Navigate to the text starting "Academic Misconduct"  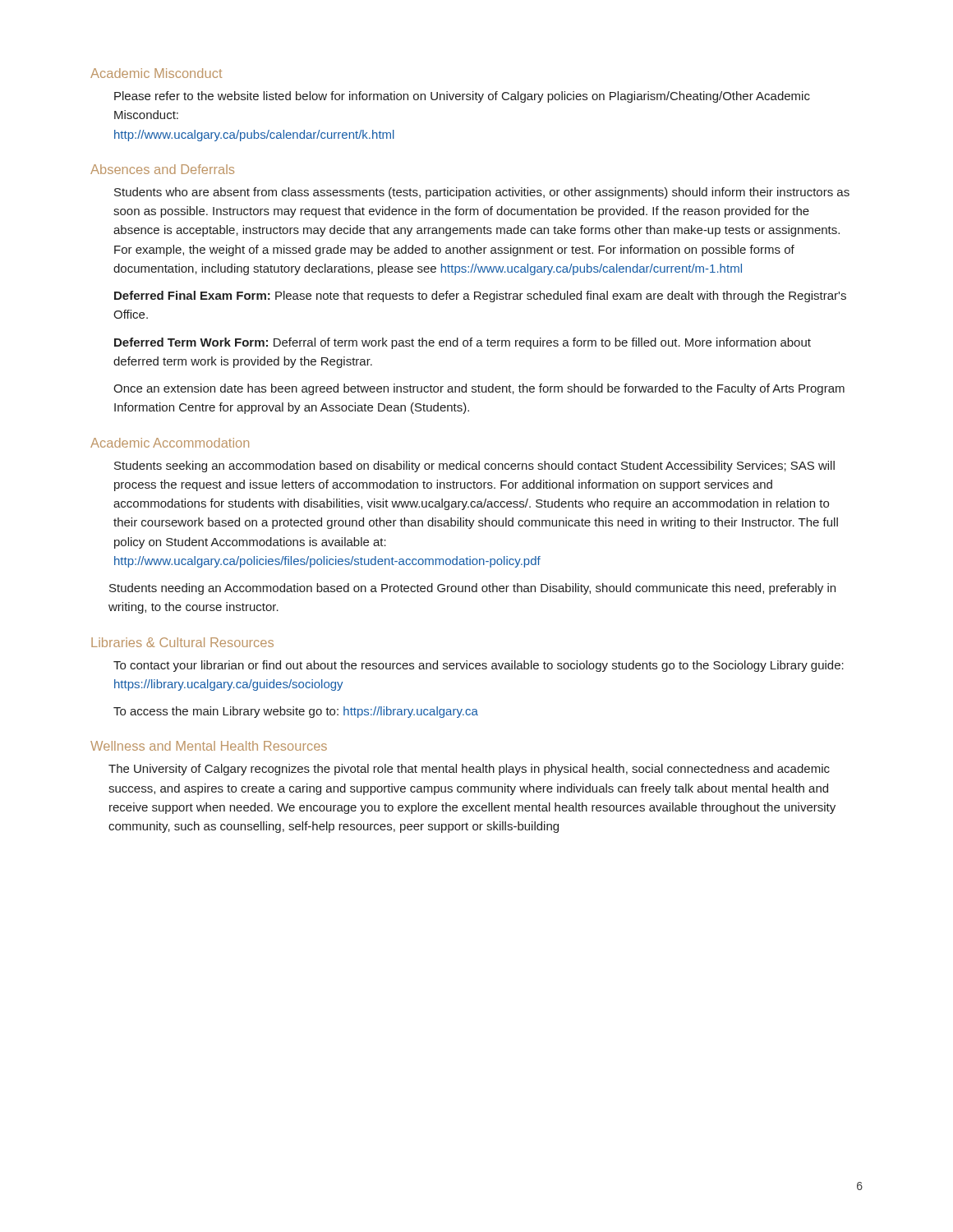pos(156,73)
